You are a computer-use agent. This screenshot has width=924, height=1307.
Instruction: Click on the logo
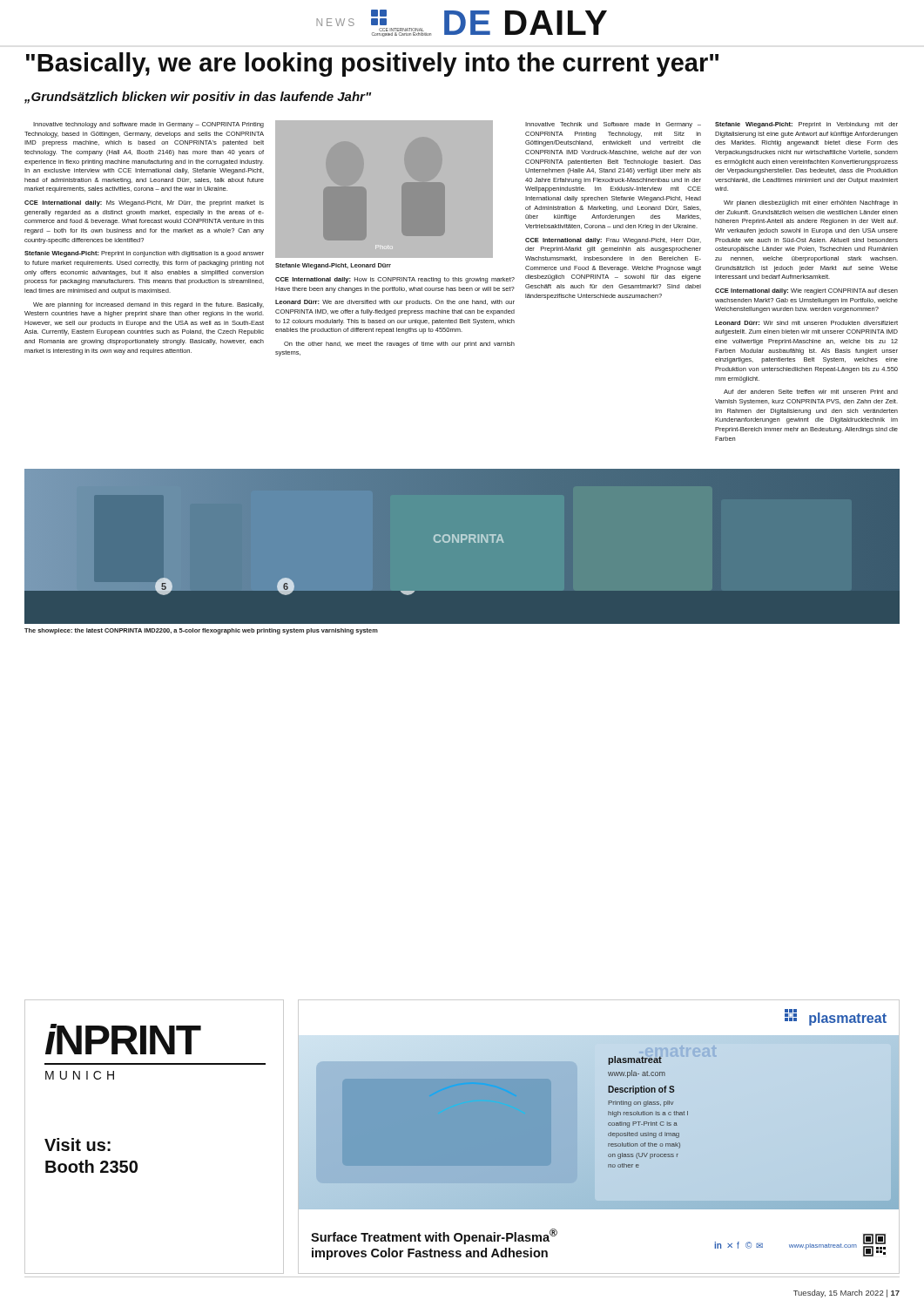155,1099
